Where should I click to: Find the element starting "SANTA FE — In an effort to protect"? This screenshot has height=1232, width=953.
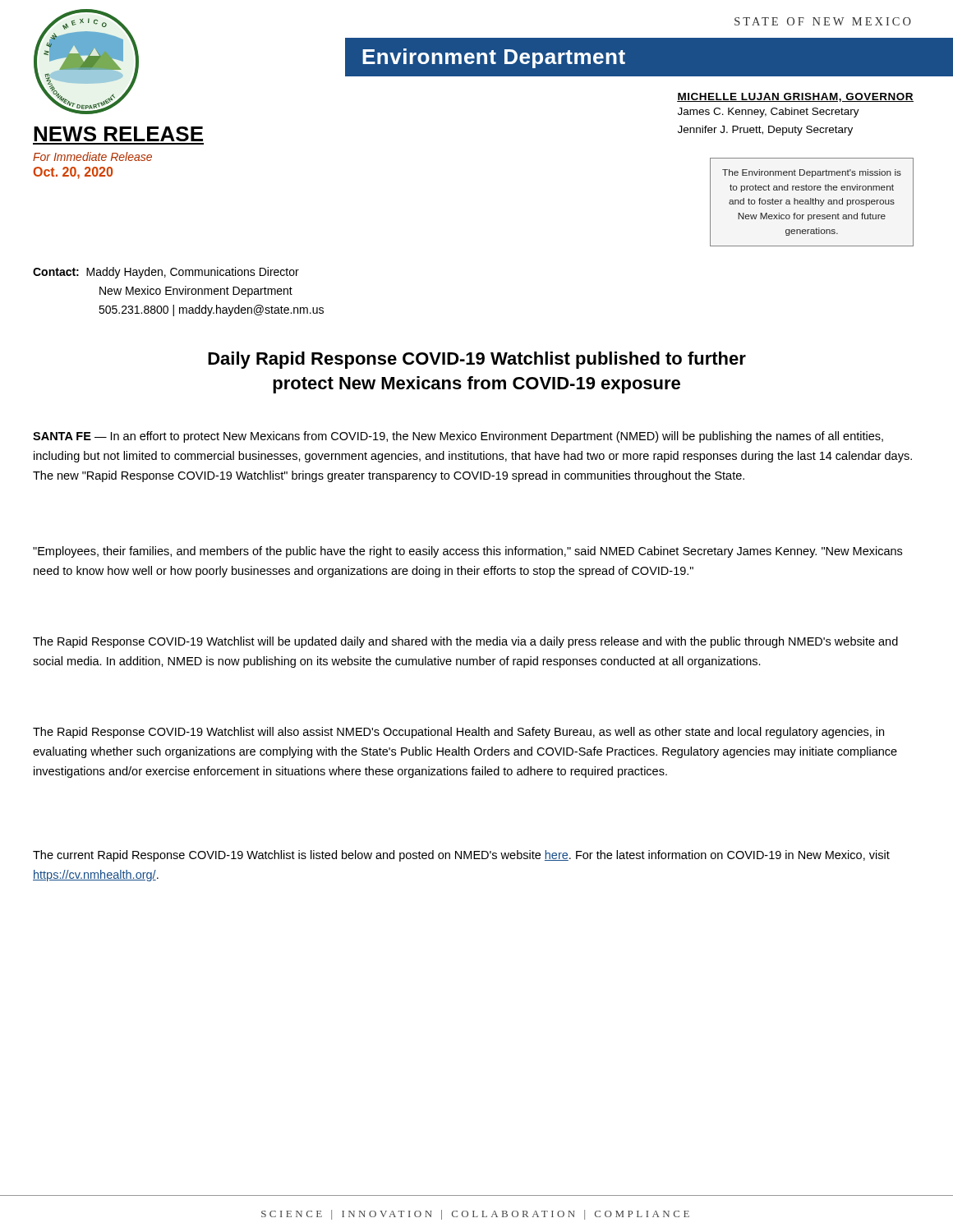[x=473, y=456]
